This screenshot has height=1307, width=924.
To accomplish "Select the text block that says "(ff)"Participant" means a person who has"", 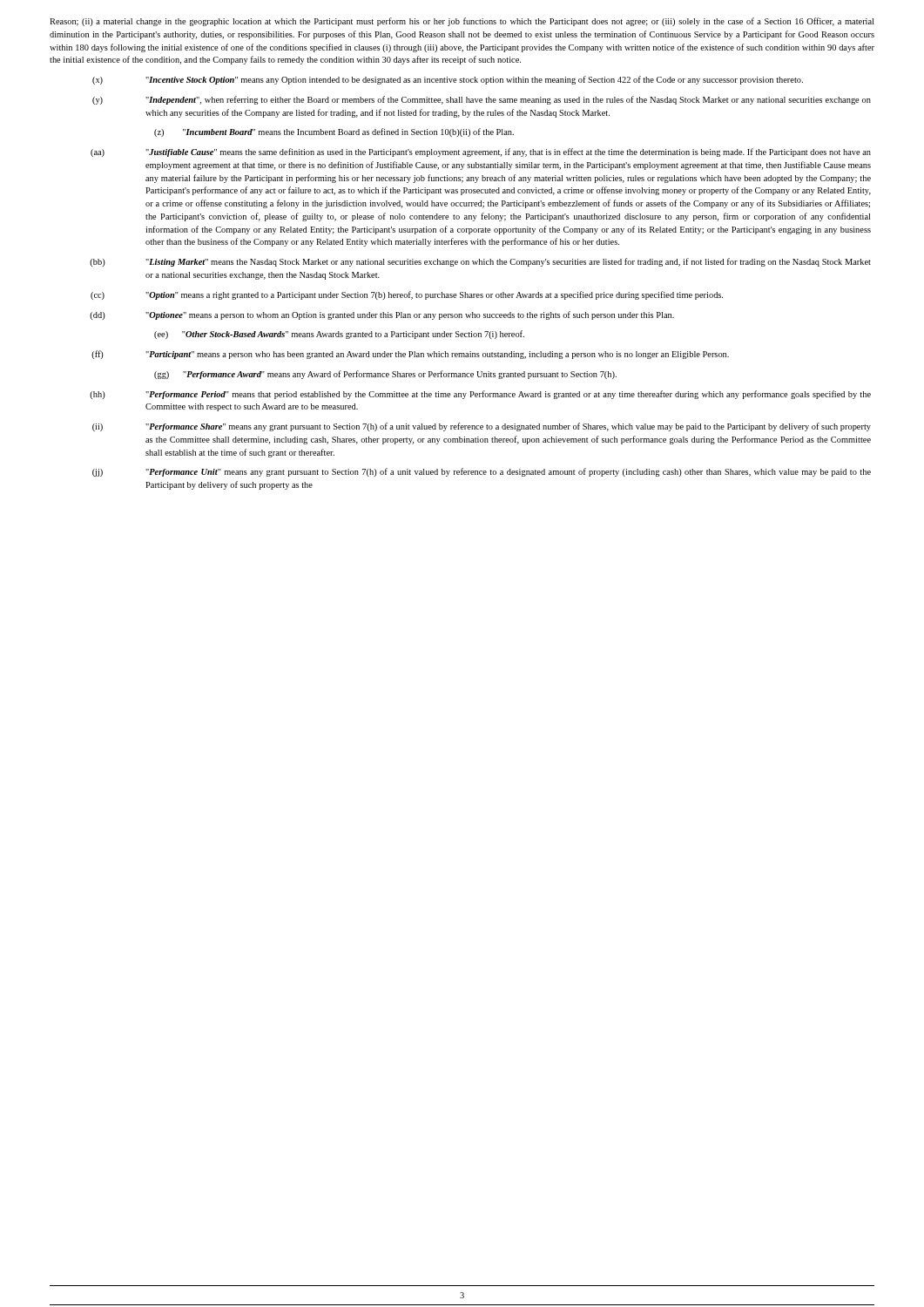I will tap(462, 355).
